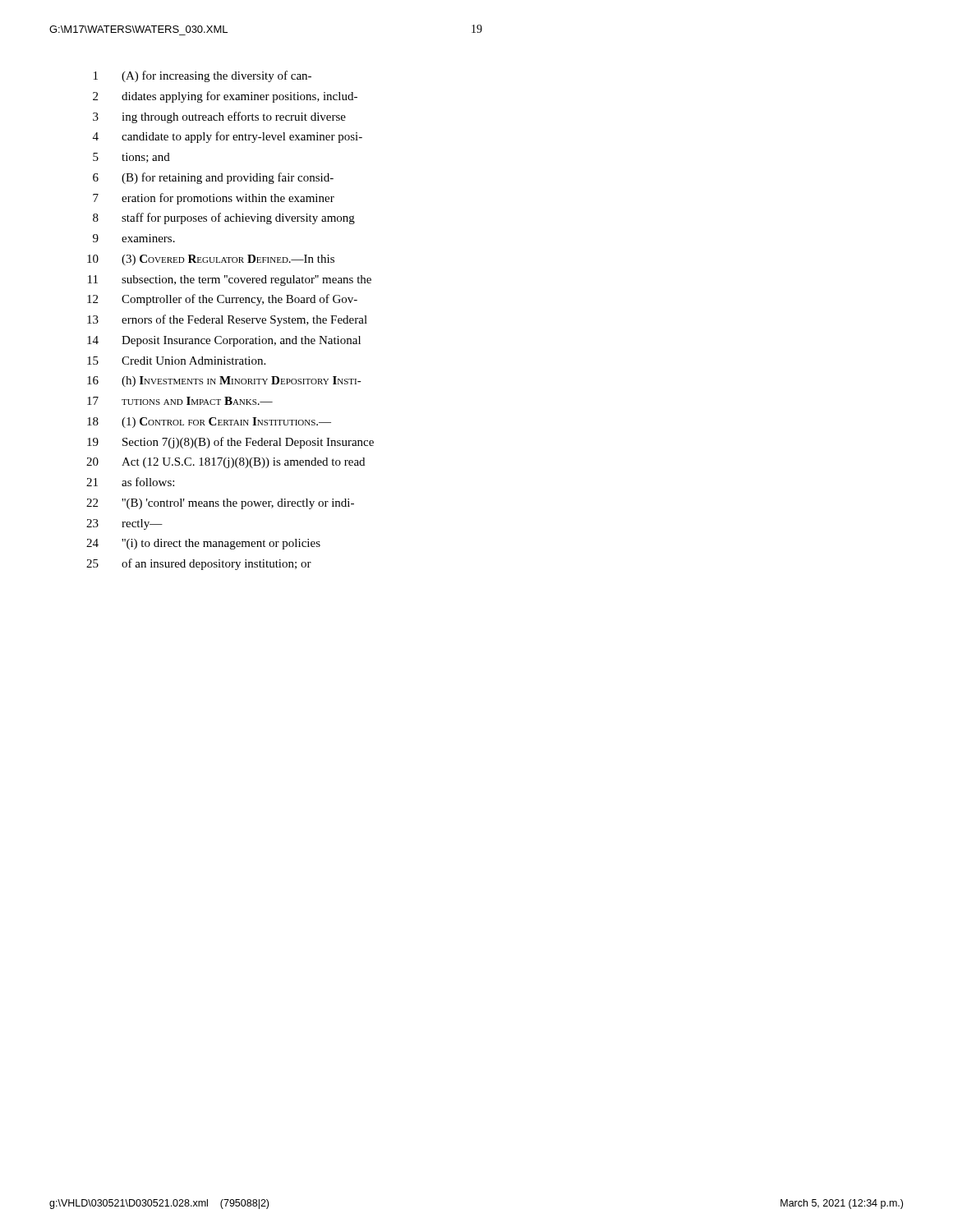Point to the text block starting "2 didates applying for examiner positions, includ-"

click(x=225, y=97)
